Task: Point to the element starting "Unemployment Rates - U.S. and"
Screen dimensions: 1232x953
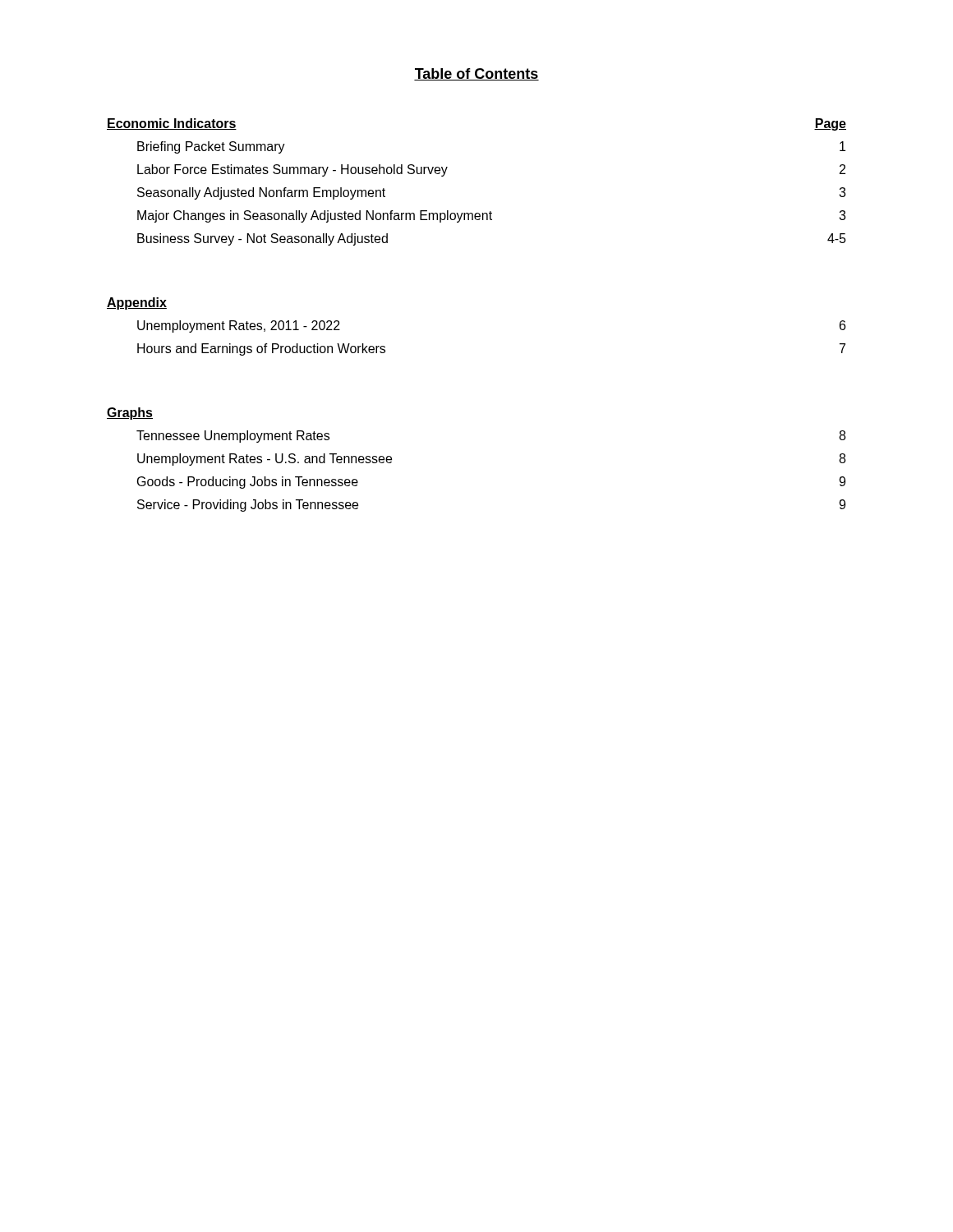Action: 265,459
